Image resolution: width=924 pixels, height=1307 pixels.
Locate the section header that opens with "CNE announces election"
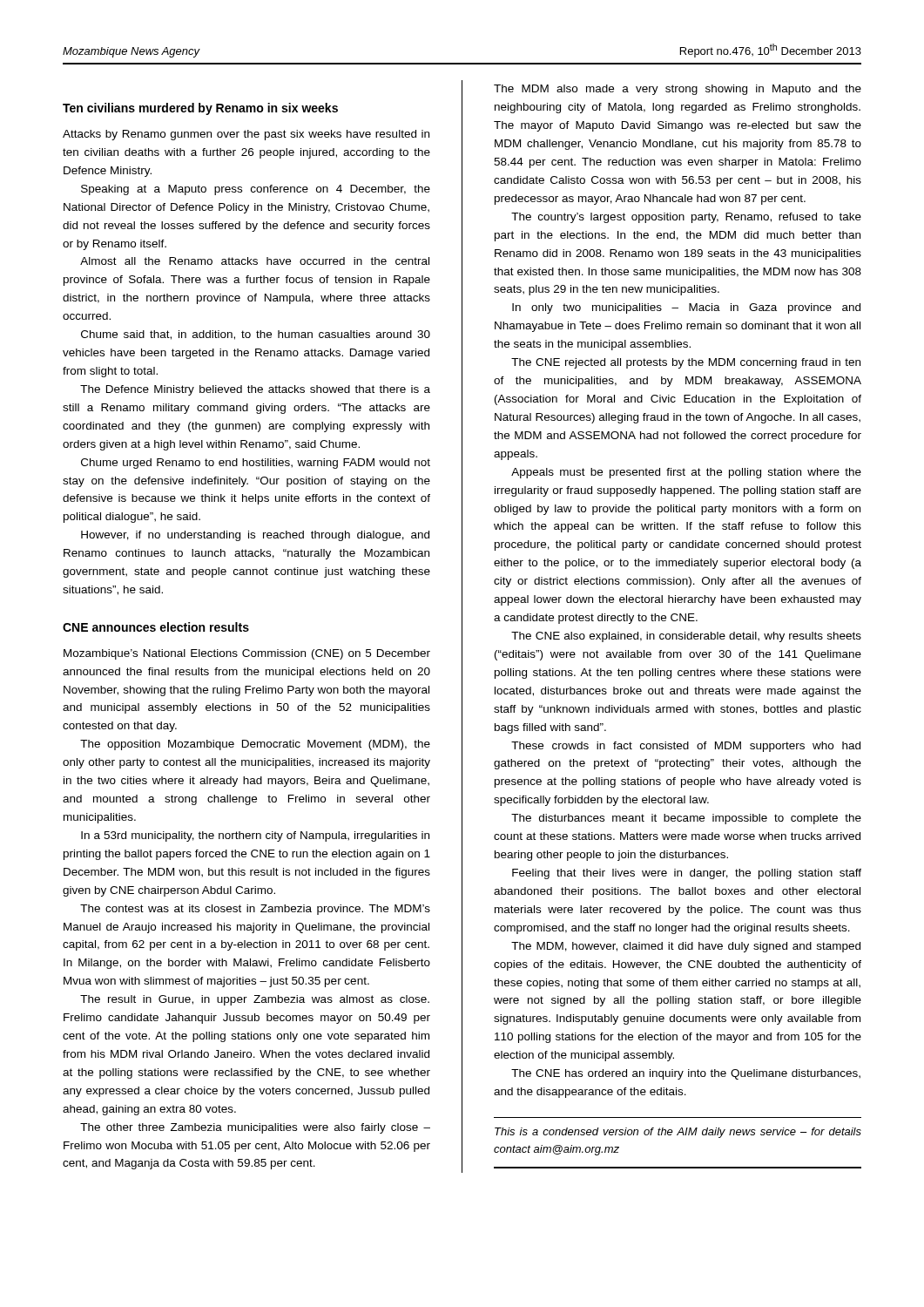coord(156,627)
